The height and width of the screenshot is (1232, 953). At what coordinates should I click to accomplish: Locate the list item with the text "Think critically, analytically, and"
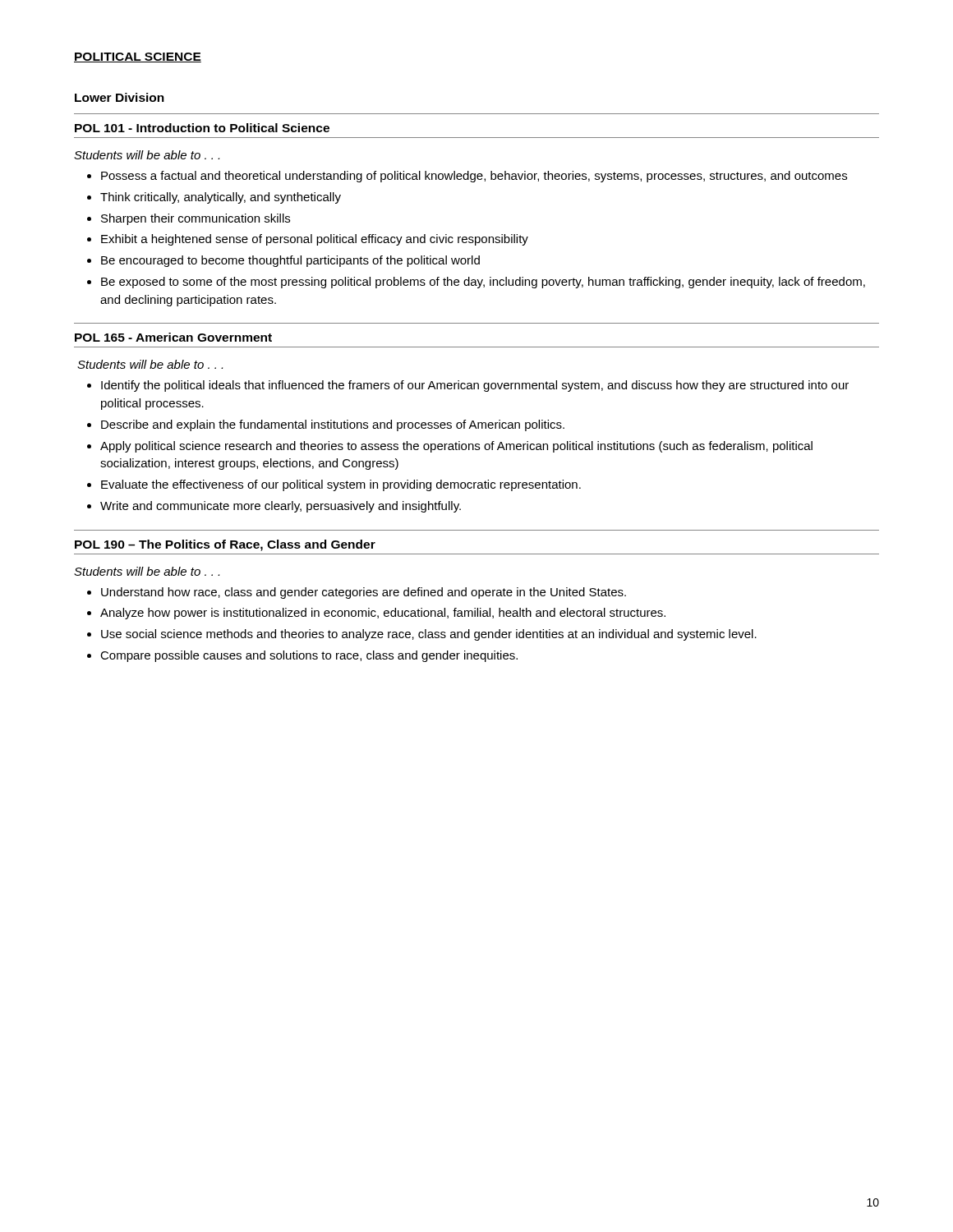(x=221, y=197)
